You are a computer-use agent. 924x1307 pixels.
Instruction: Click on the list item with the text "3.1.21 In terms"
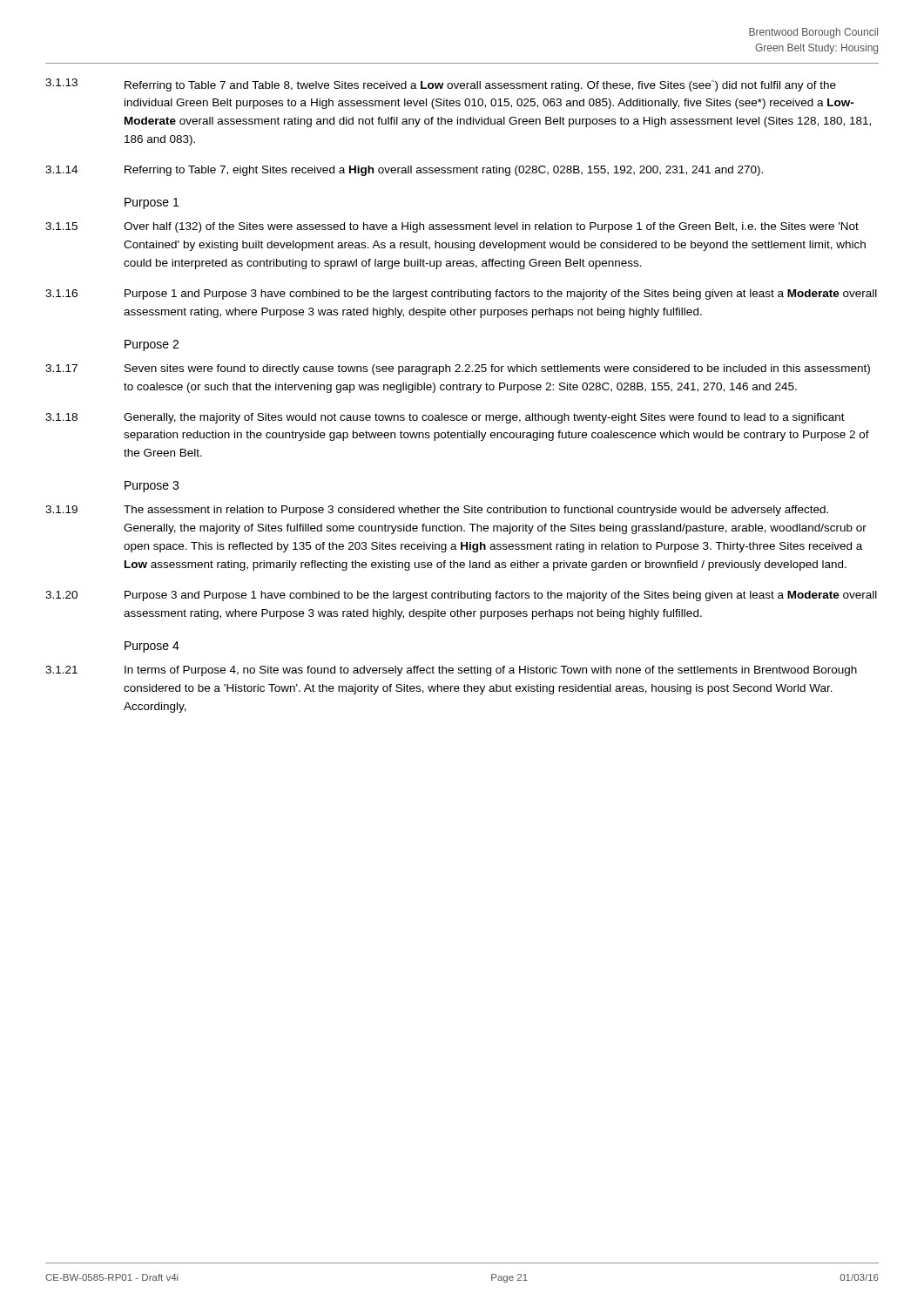tap(462, 689)
